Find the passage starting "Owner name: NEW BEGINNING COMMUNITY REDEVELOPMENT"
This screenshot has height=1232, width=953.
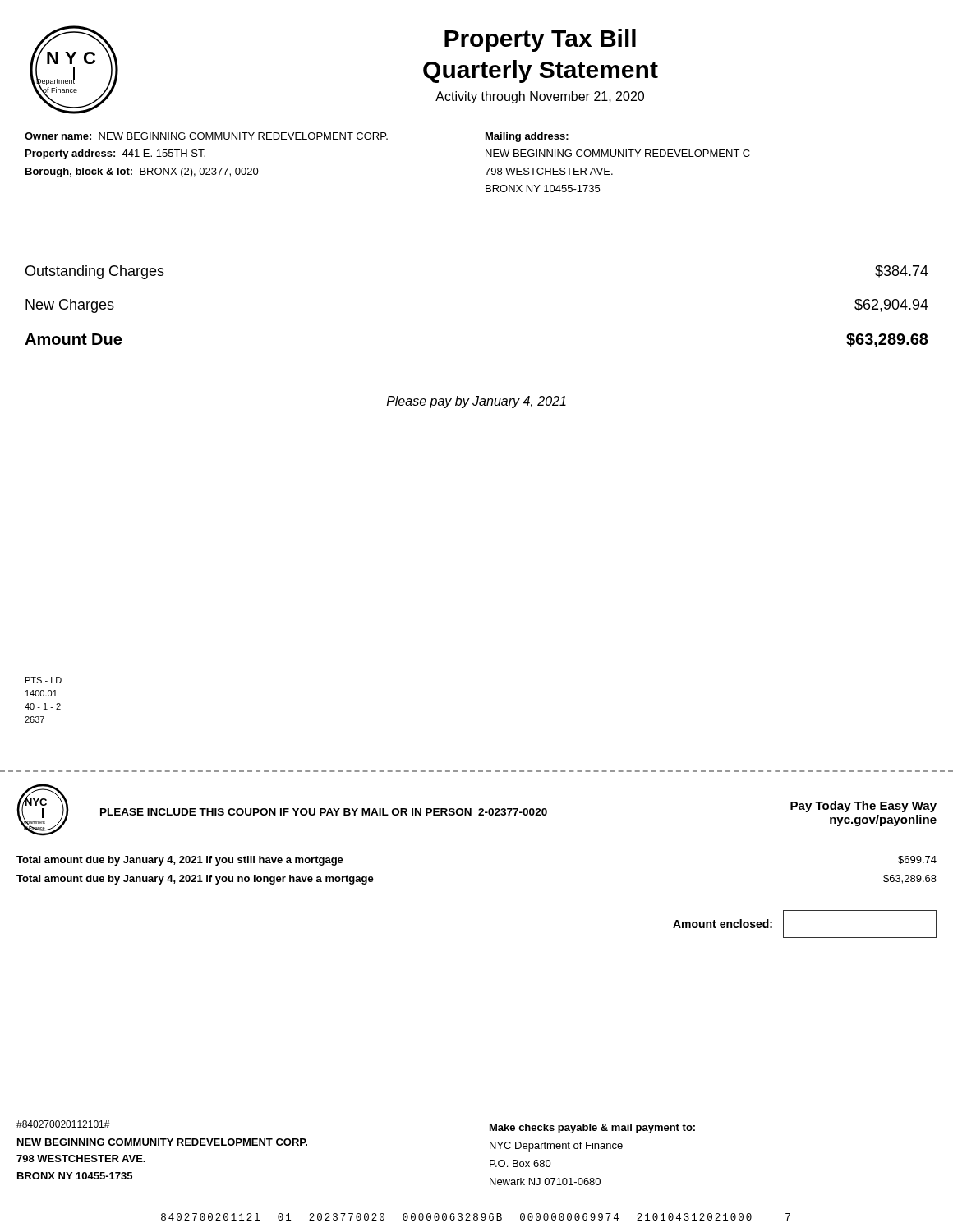coord(207,154)
